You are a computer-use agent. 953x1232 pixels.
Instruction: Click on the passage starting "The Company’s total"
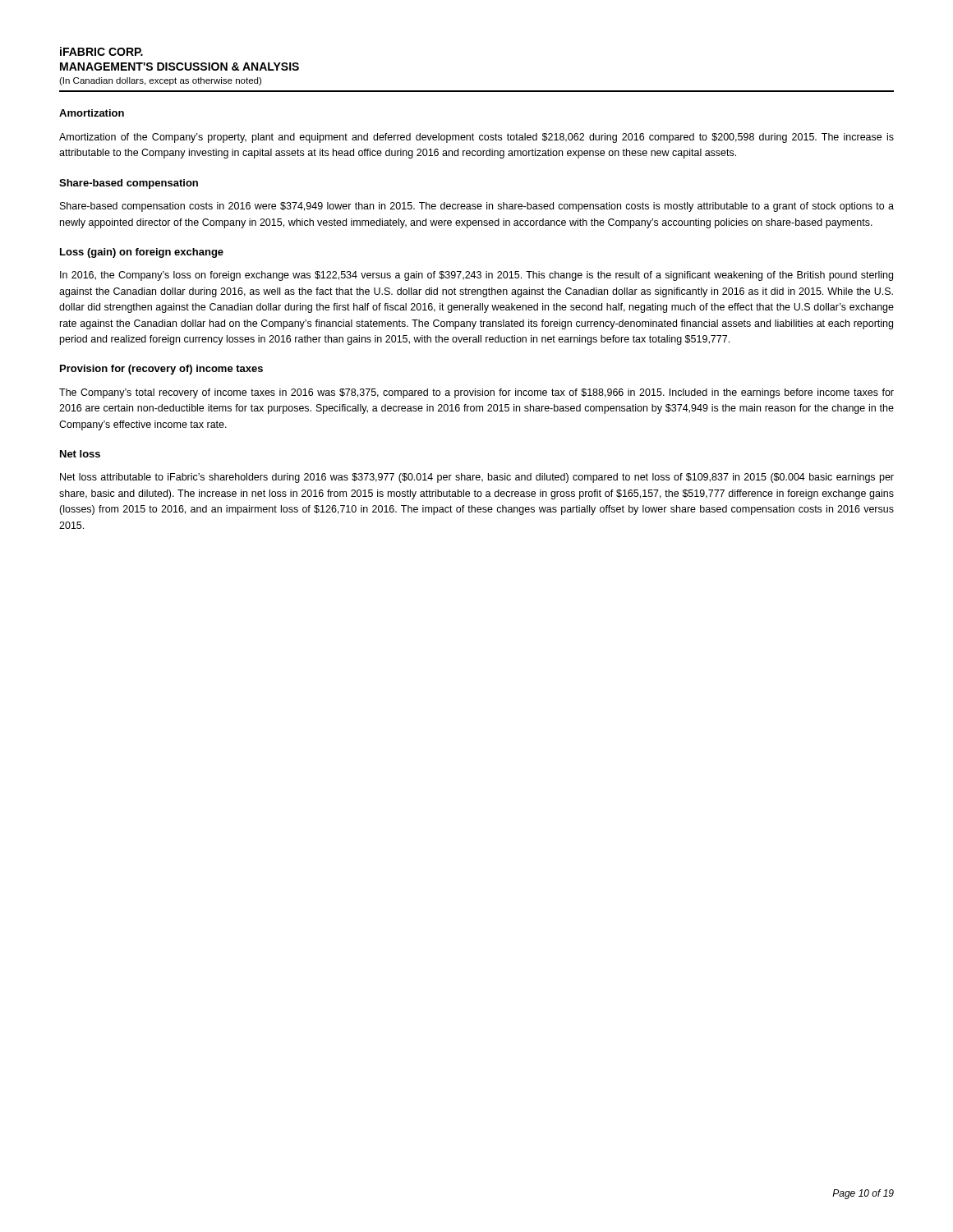point(476,409)
